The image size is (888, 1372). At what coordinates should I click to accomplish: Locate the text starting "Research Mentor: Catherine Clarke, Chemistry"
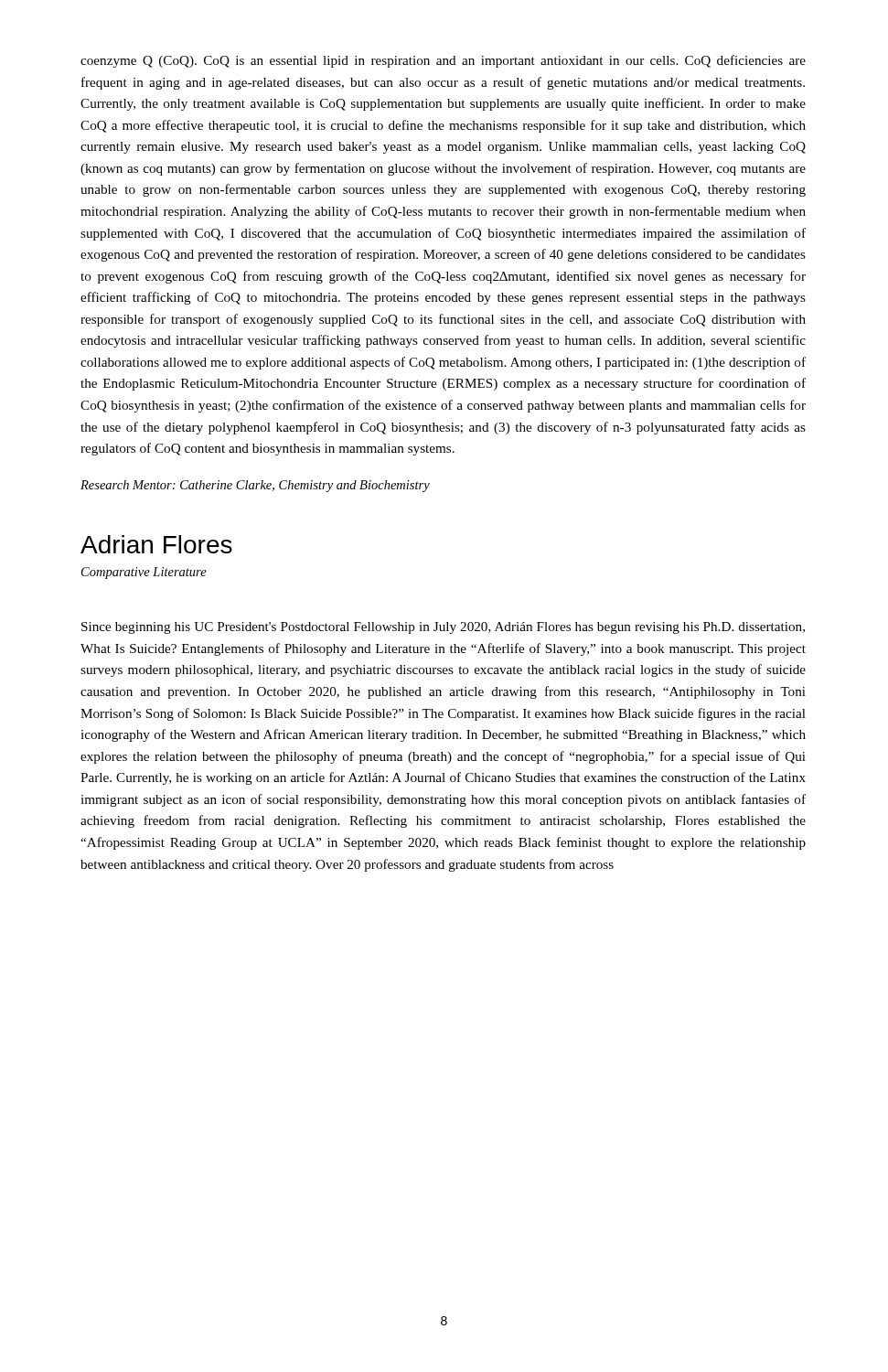coord(255,485)
